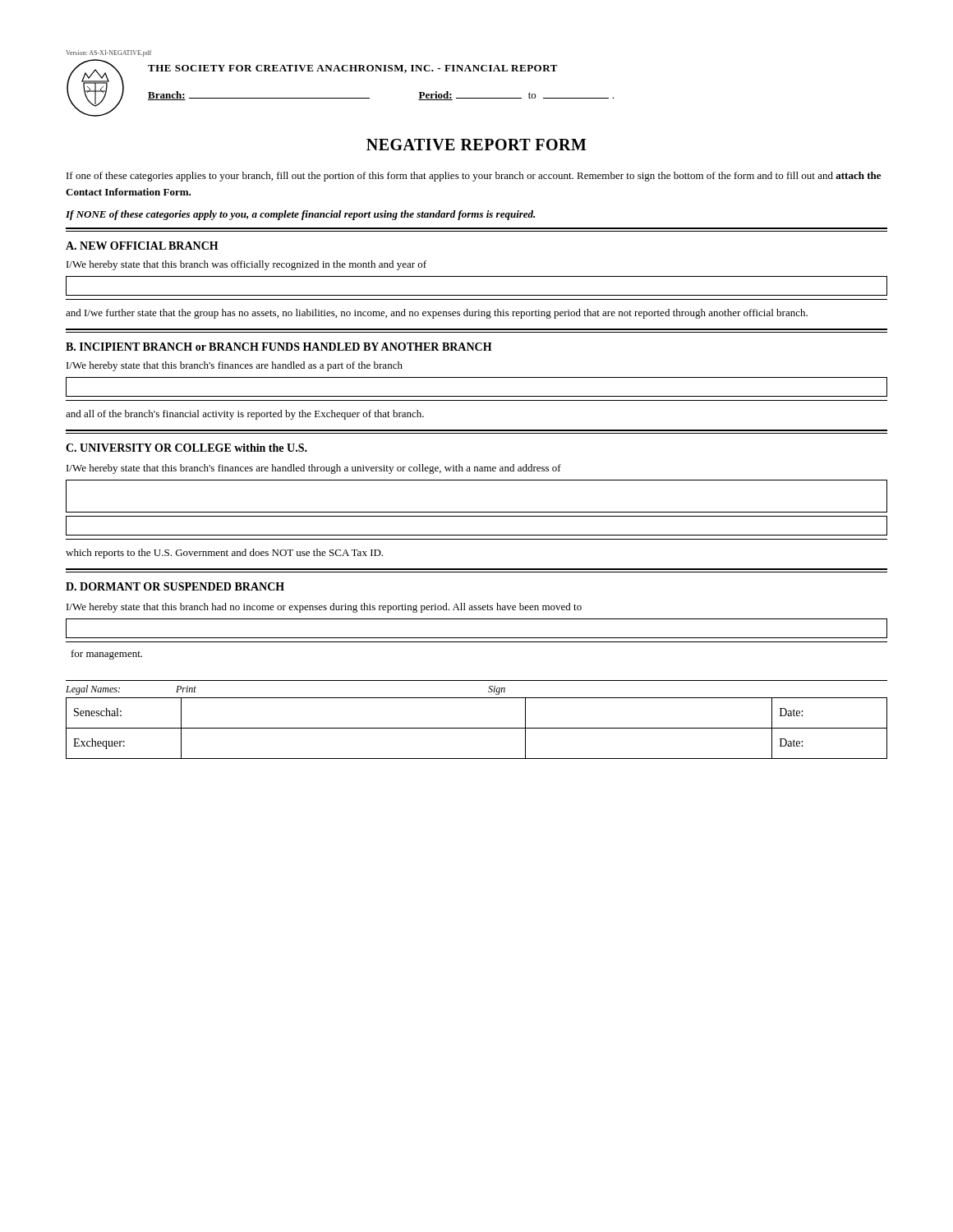
Task: Click where it says "C. UNIVERSITY OR COLLEGE within the U.S."
Action: coord(187,448)
